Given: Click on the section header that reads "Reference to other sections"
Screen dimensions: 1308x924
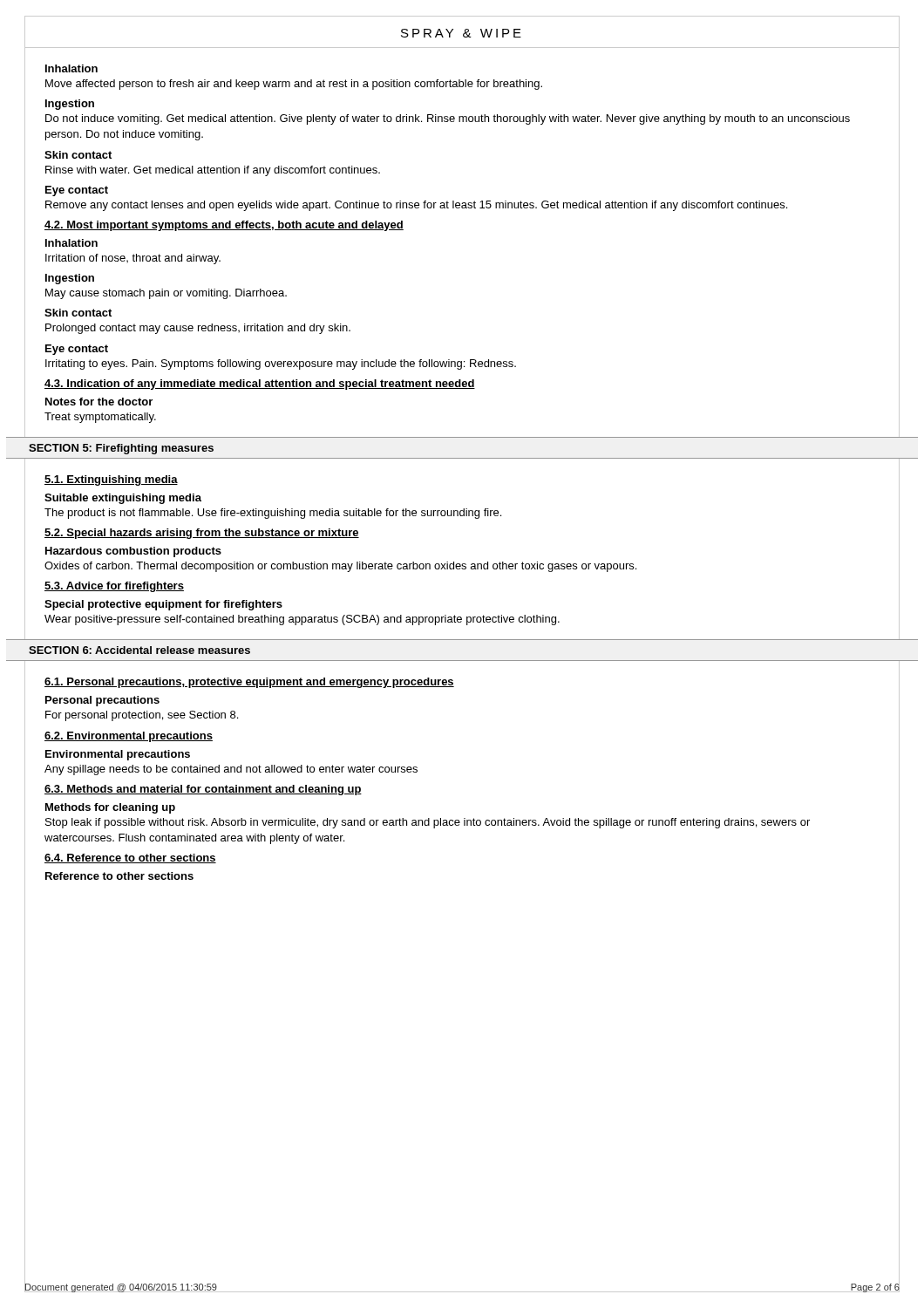Looking at the screenshot, I should [119, 876].
